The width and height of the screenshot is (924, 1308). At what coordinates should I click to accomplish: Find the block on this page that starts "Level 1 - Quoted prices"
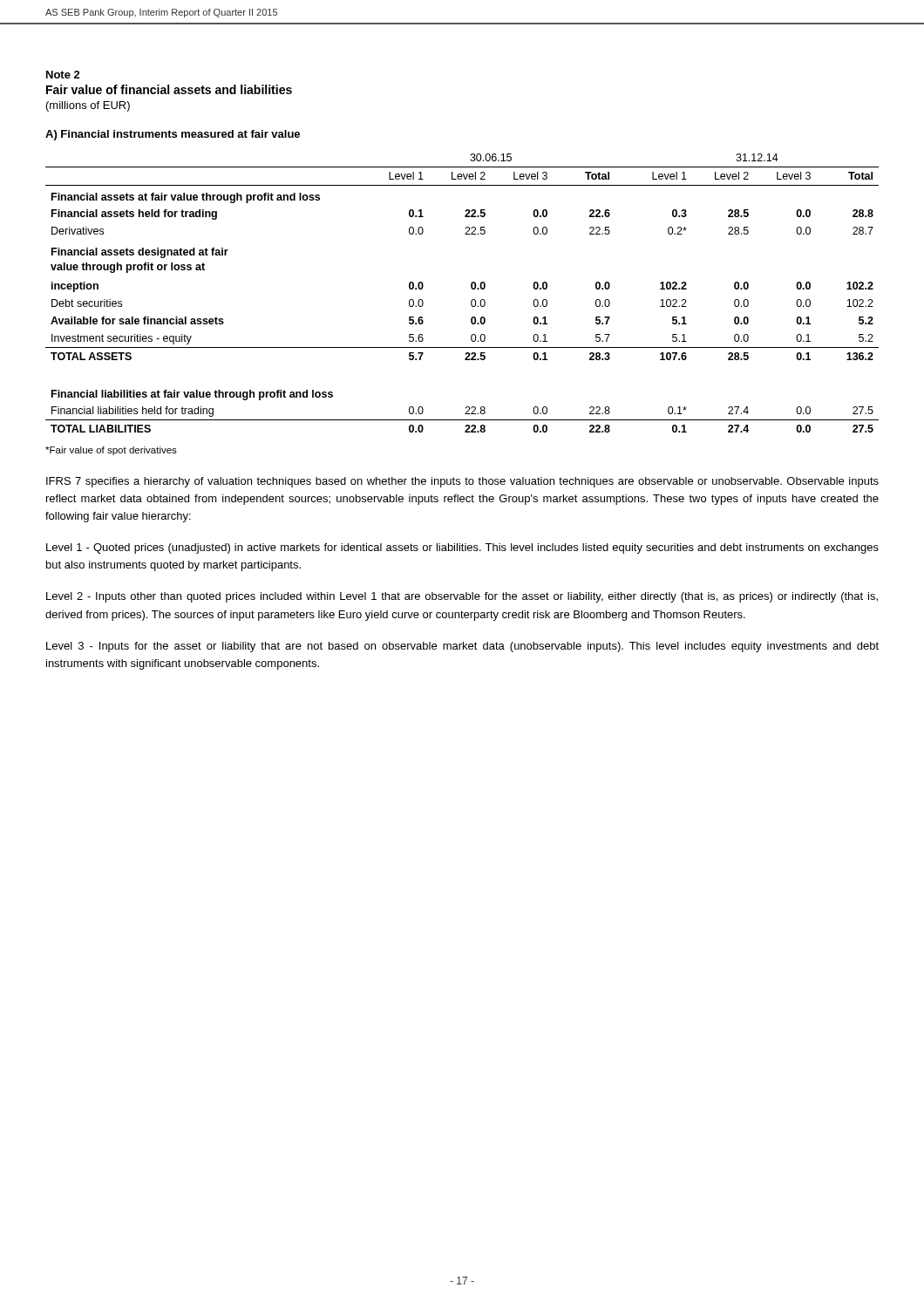pos(462,556)
